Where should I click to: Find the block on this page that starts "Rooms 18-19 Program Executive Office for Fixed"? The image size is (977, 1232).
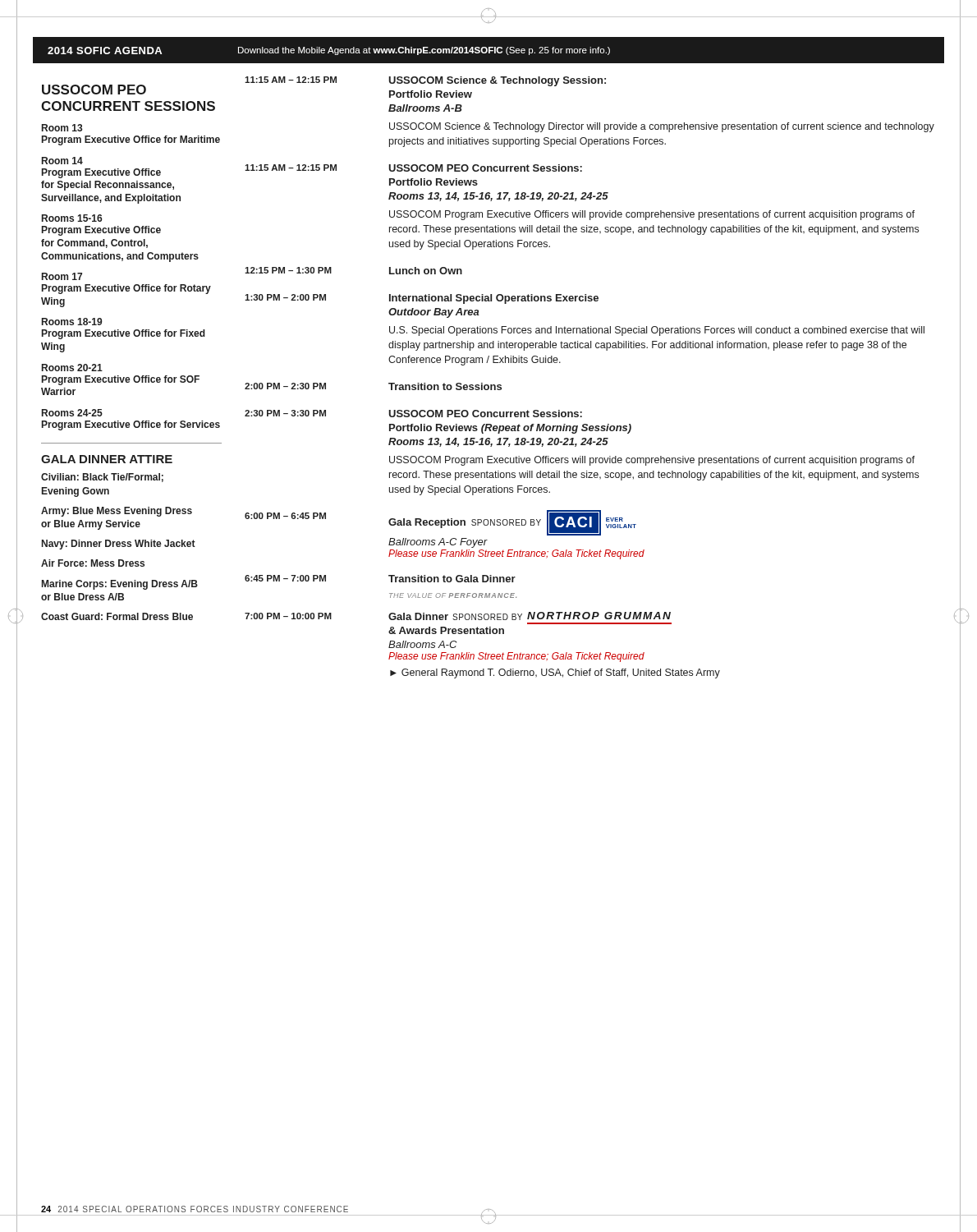[x=131, y=335]
